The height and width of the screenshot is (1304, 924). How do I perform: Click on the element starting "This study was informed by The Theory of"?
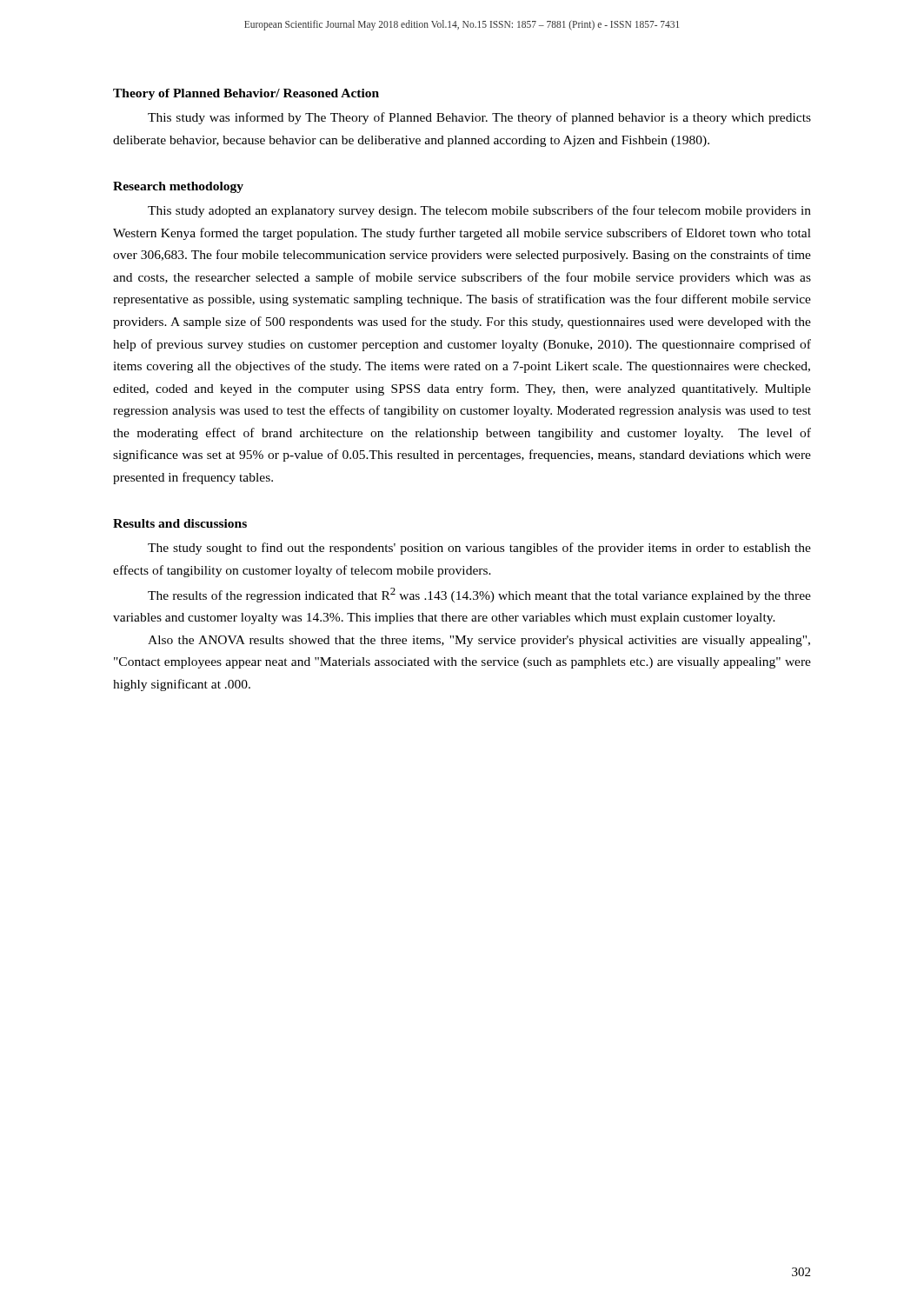[462, 128]
